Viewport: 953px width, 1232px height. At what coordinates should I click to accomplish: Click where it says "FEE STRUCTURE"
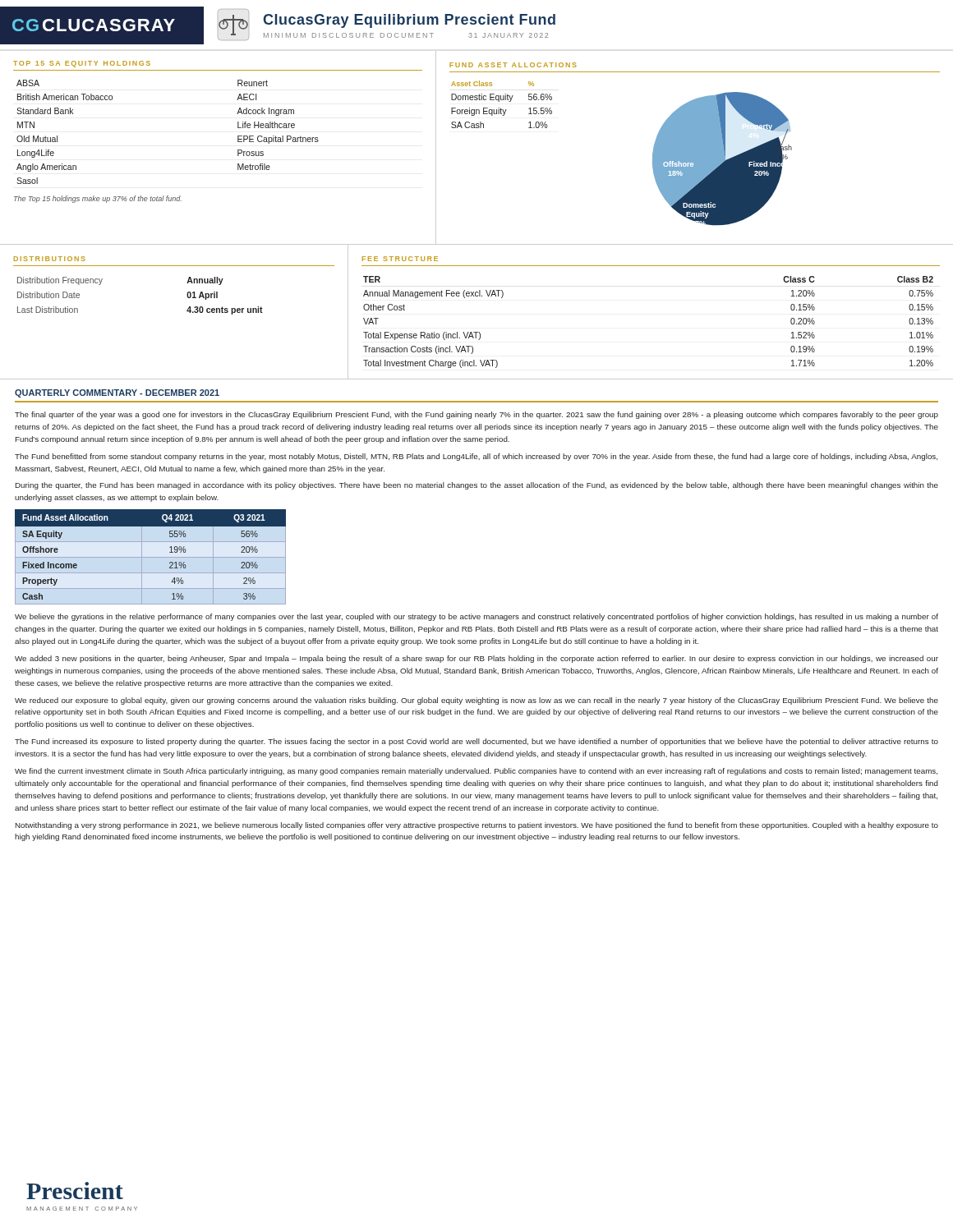401,259
